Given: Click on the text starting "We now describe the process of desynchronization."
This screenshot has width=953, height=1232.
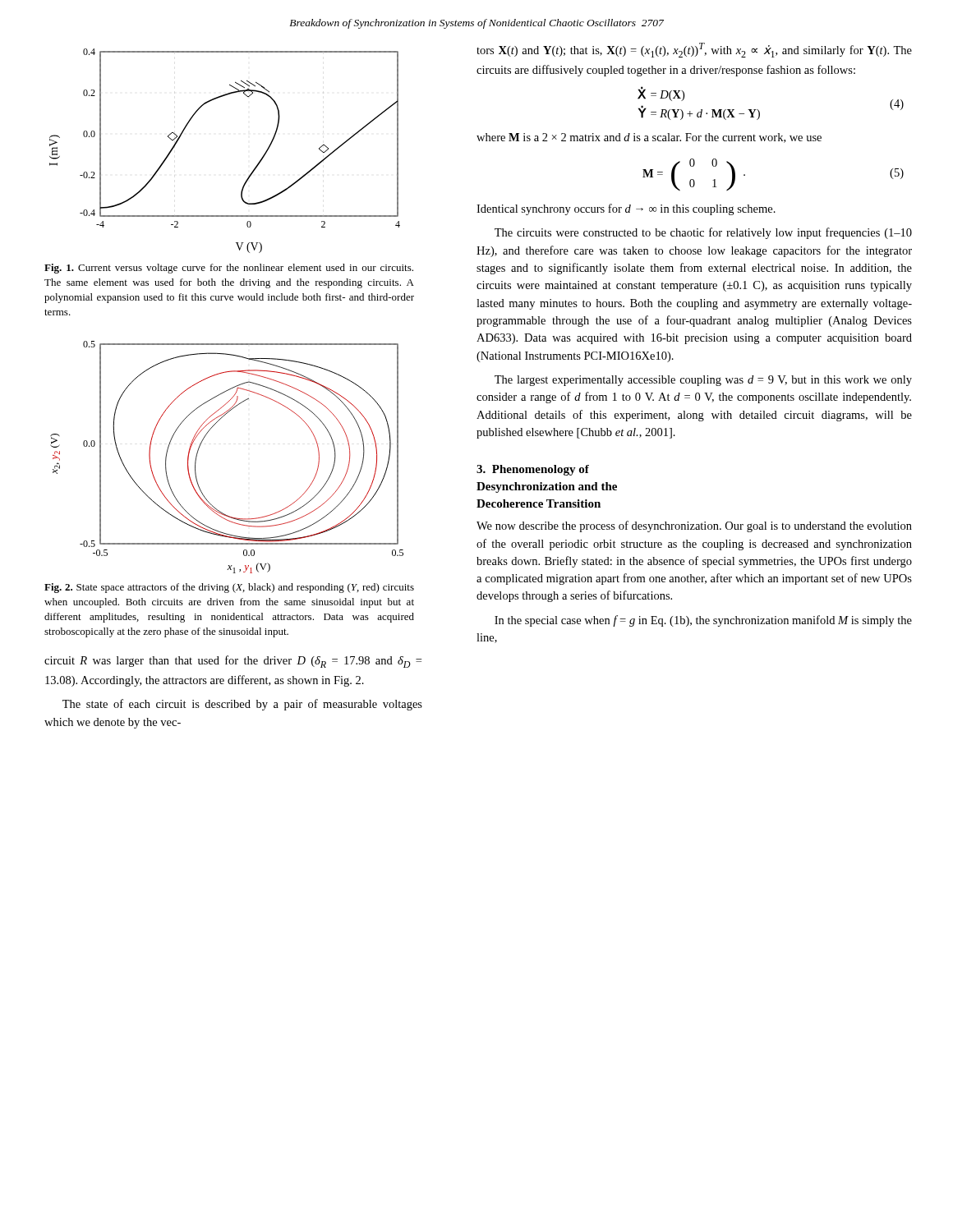Looking at the screenshot, I should 694,582.
